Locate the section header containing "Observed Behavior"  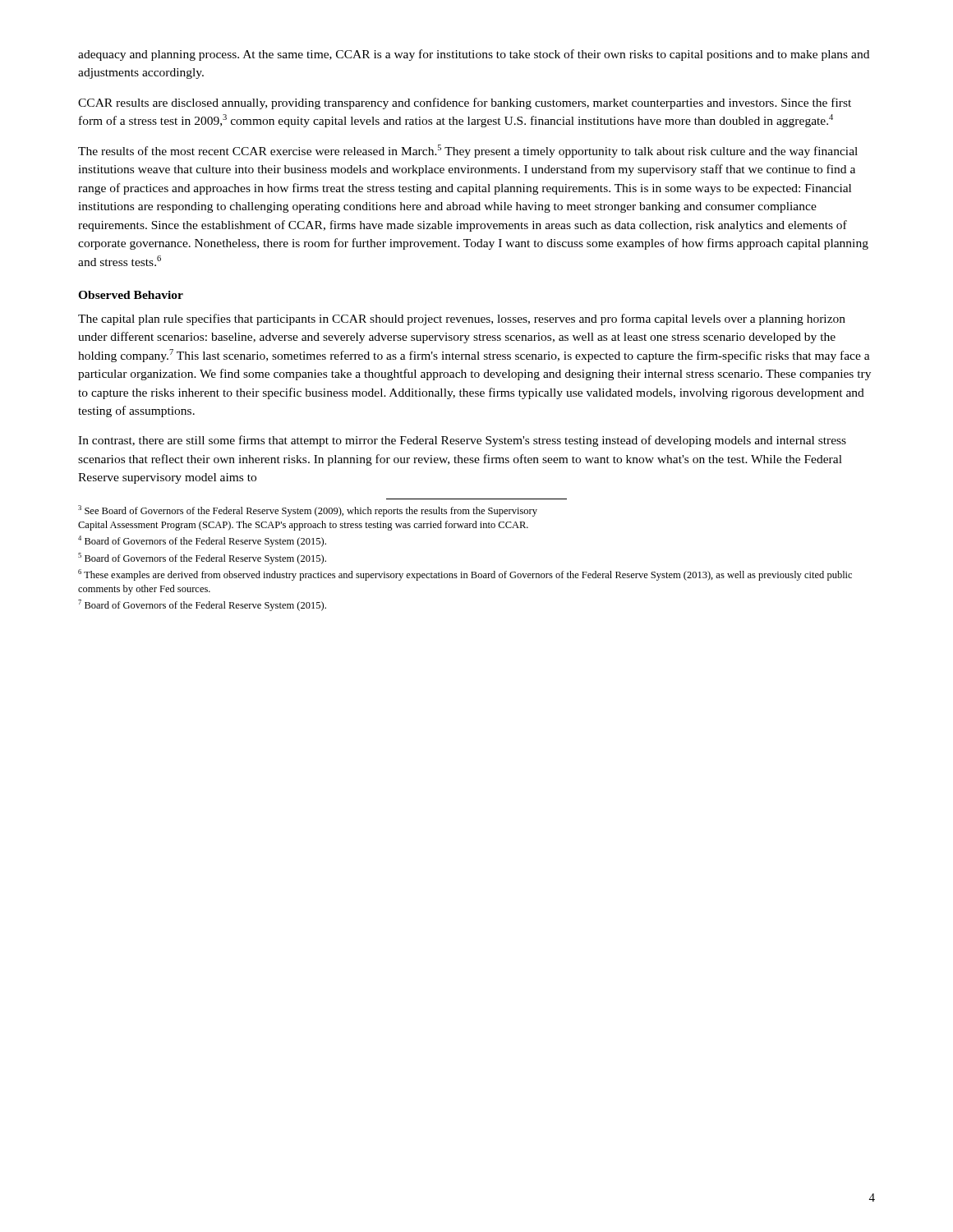pos(131,295)
